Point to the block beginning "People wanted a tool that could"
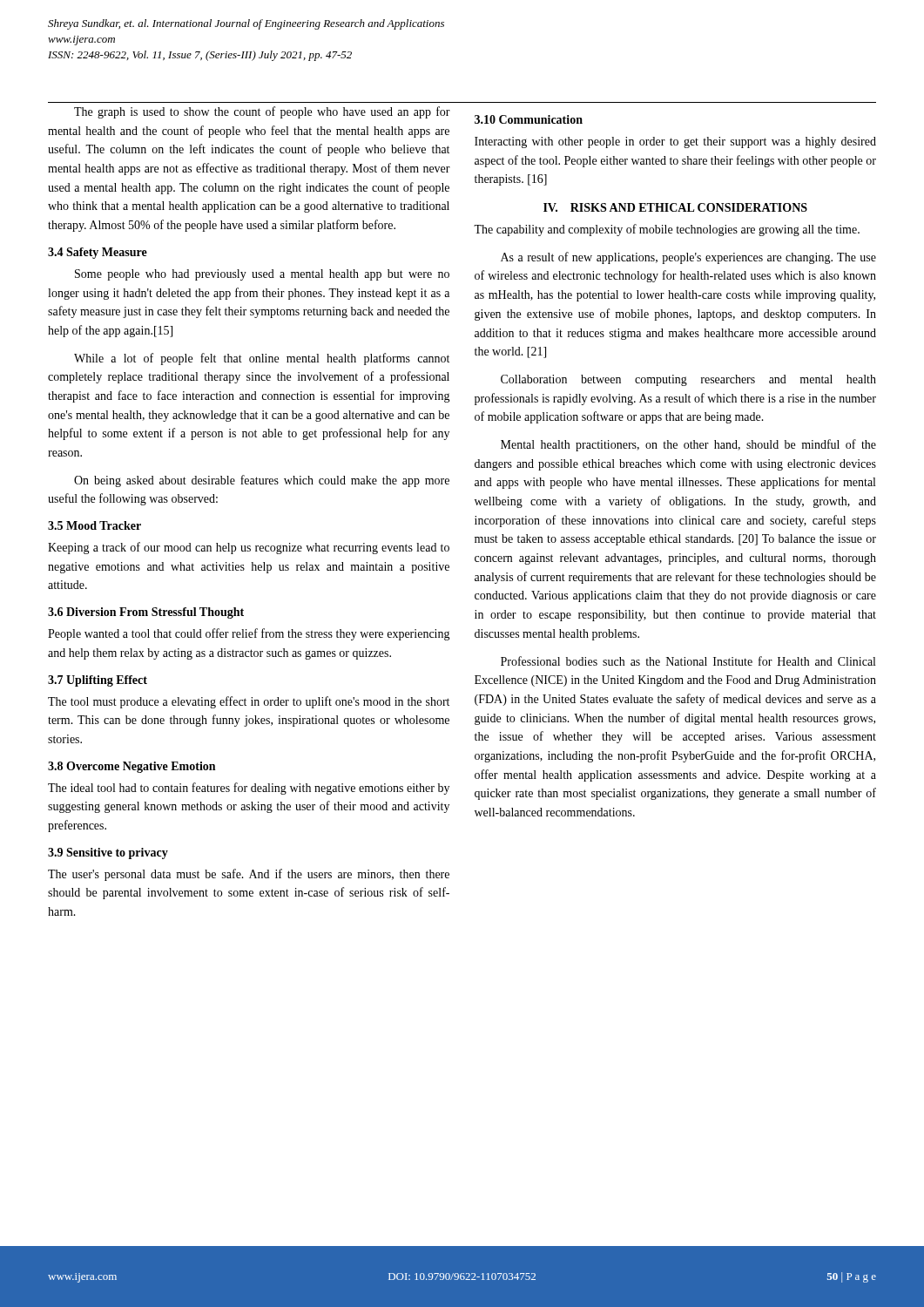Image resolution: width=924 pixels, height=1307 pixels. [x=249, y=644]
